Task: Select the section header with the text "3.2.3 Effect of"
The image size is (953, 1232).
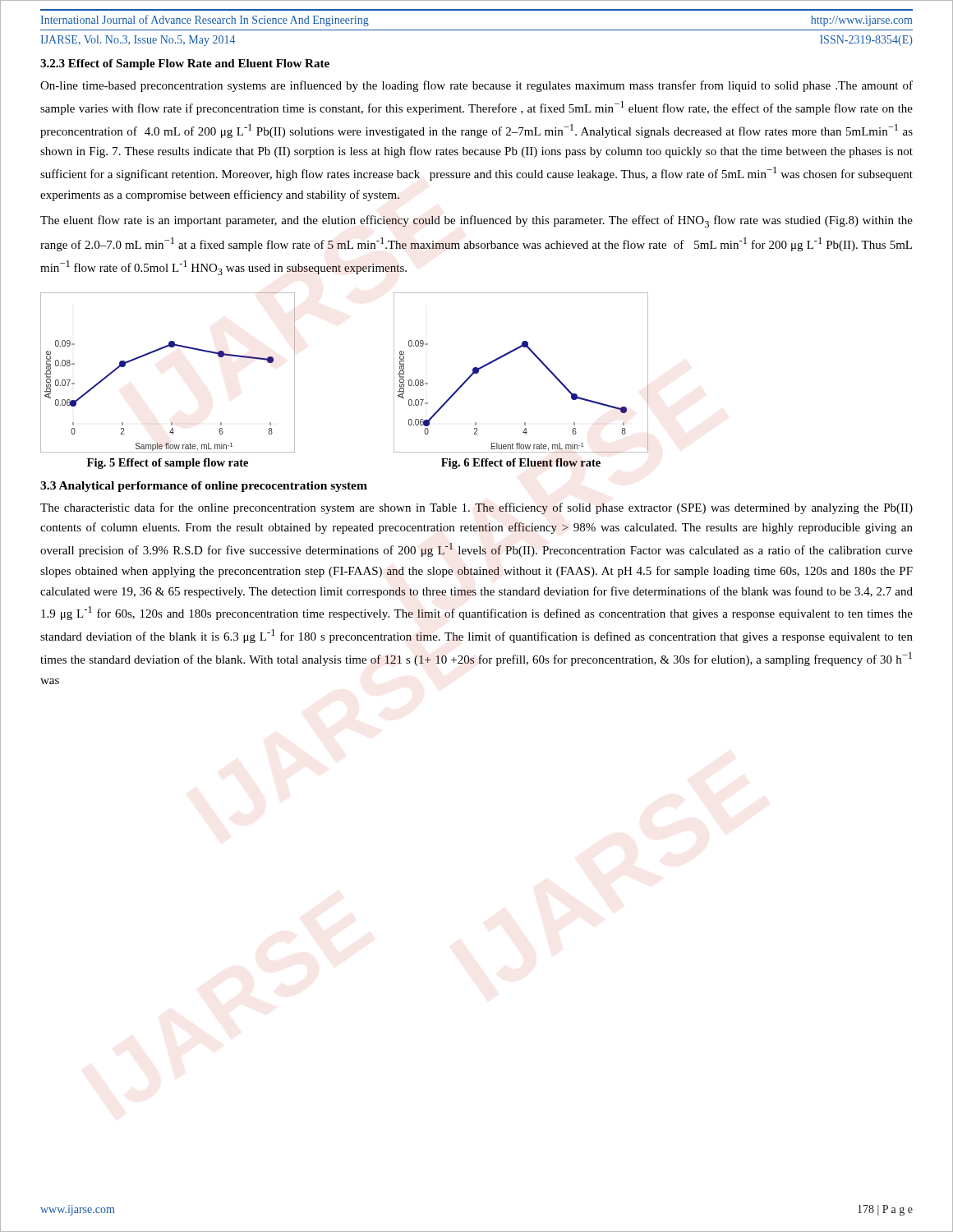Action: point(185,63)
